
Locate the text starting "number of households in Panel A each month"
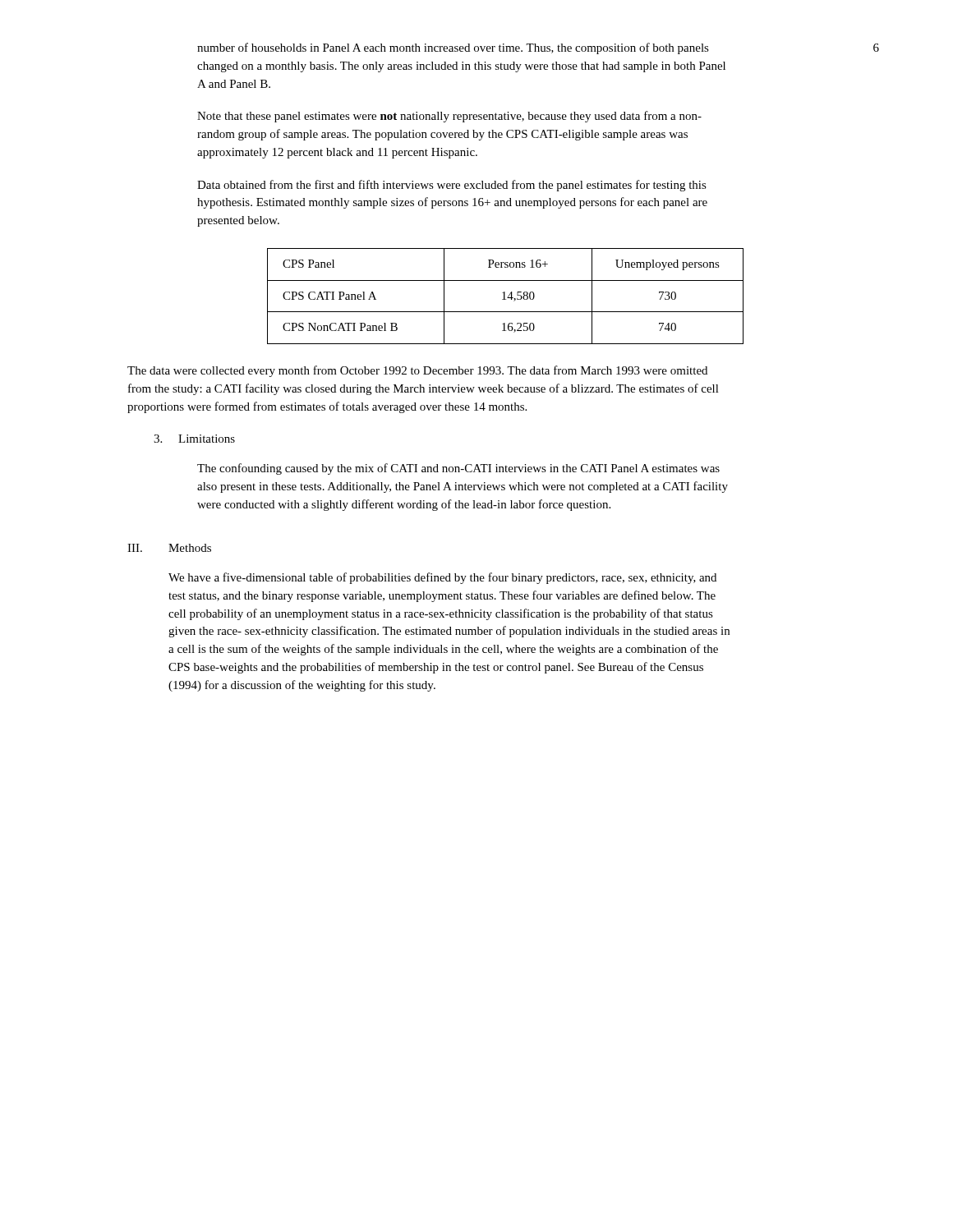click(462, 65)
